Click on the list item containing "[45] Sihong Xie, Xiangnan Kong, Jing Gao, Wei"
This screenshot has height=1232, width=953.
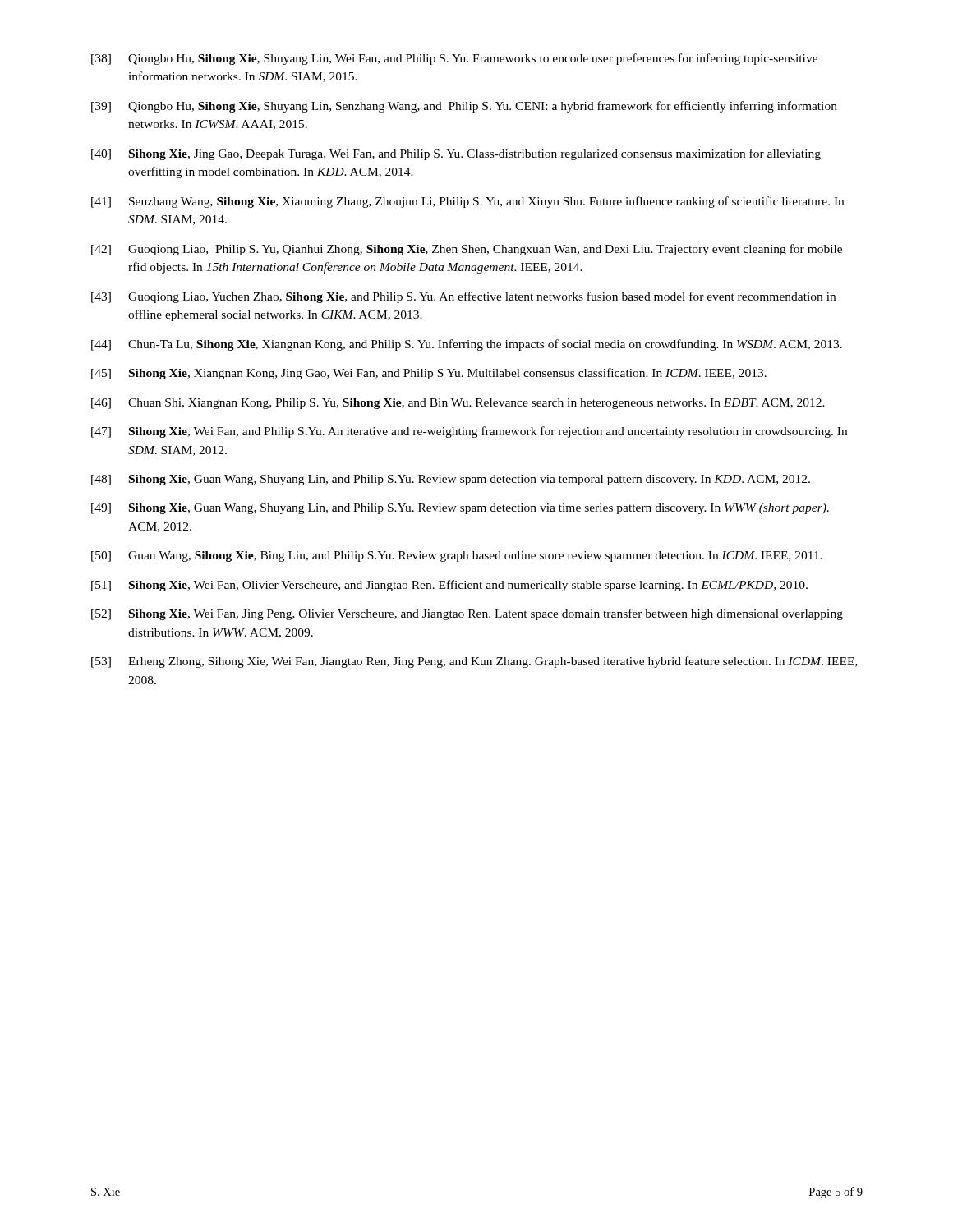coord(476,373)
